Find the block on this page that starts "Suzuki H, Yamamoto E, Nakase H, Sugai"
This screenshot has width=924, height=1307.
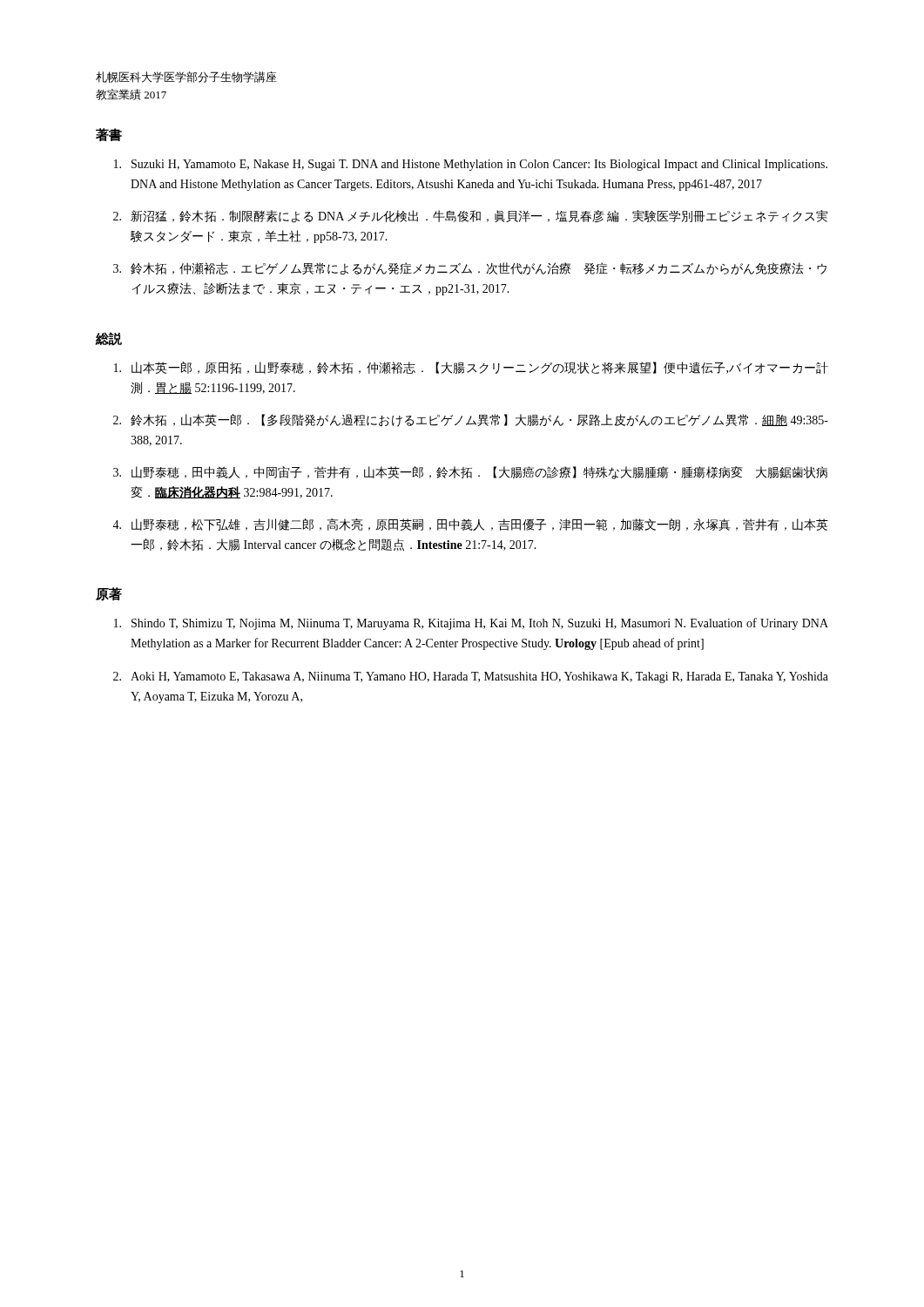(x=462, y=174)
